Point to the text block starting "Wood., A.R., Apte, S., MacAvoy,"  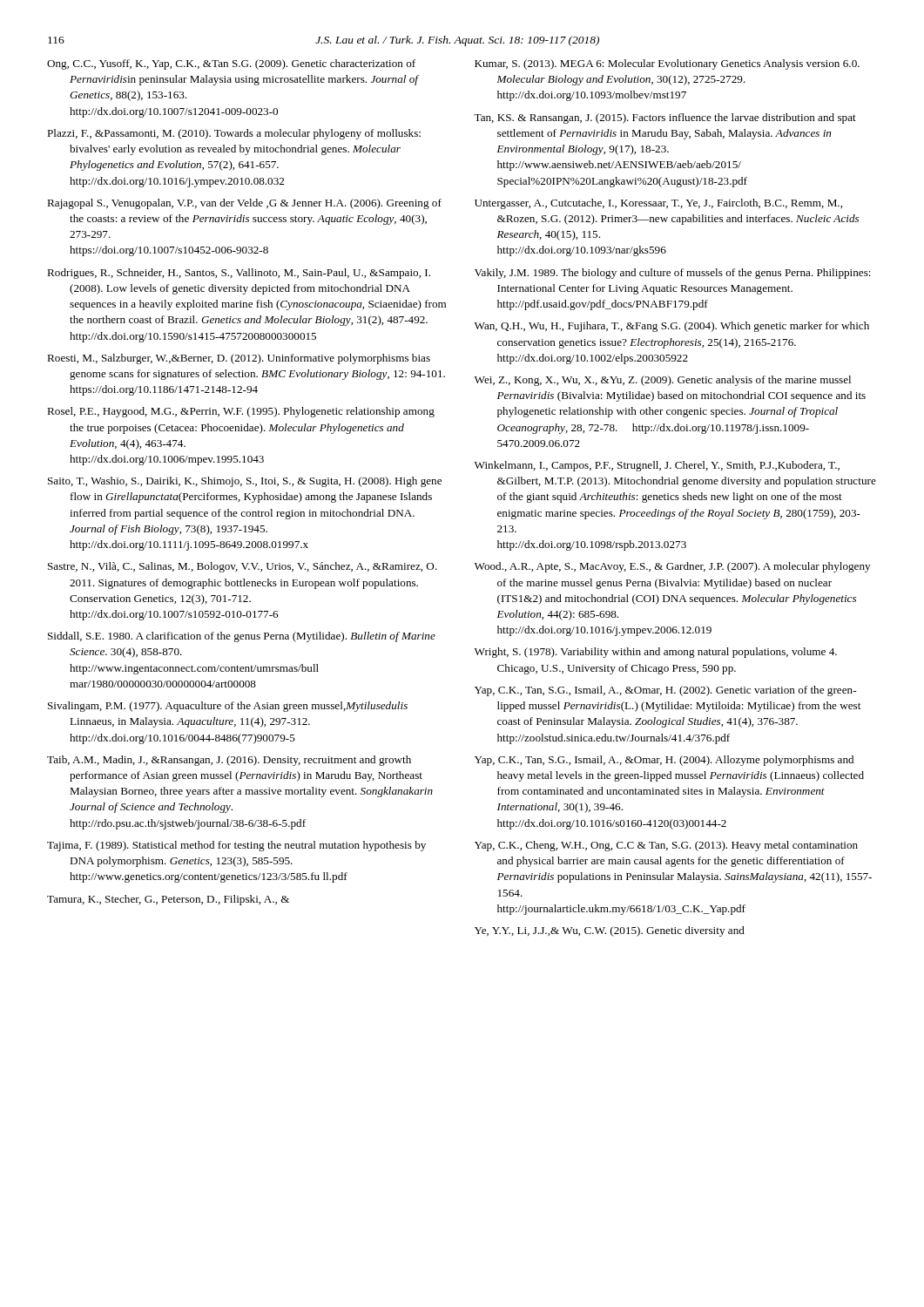672,598
